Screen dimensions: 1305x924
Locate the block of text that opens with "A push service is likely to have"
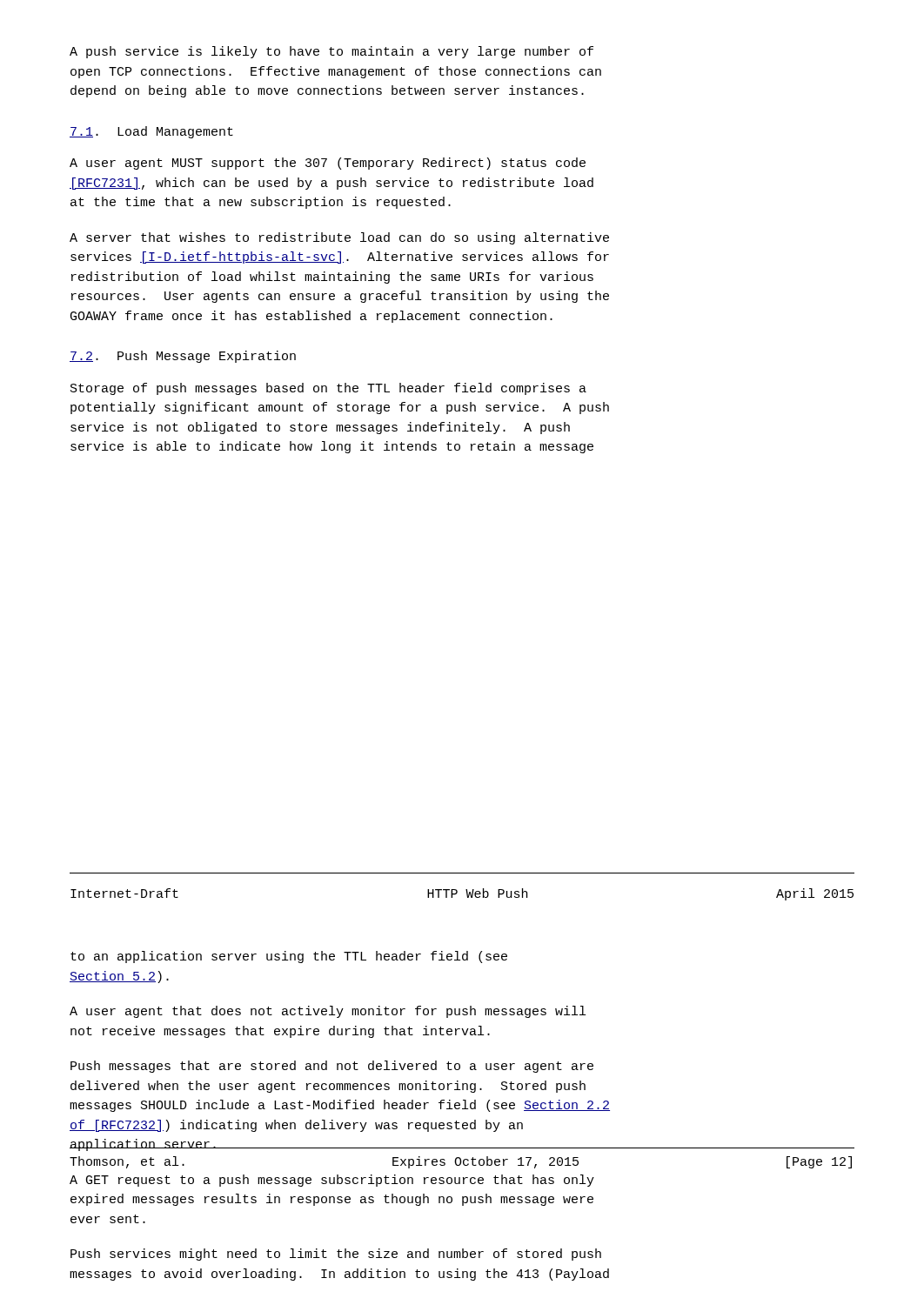[x=336, y=72]
